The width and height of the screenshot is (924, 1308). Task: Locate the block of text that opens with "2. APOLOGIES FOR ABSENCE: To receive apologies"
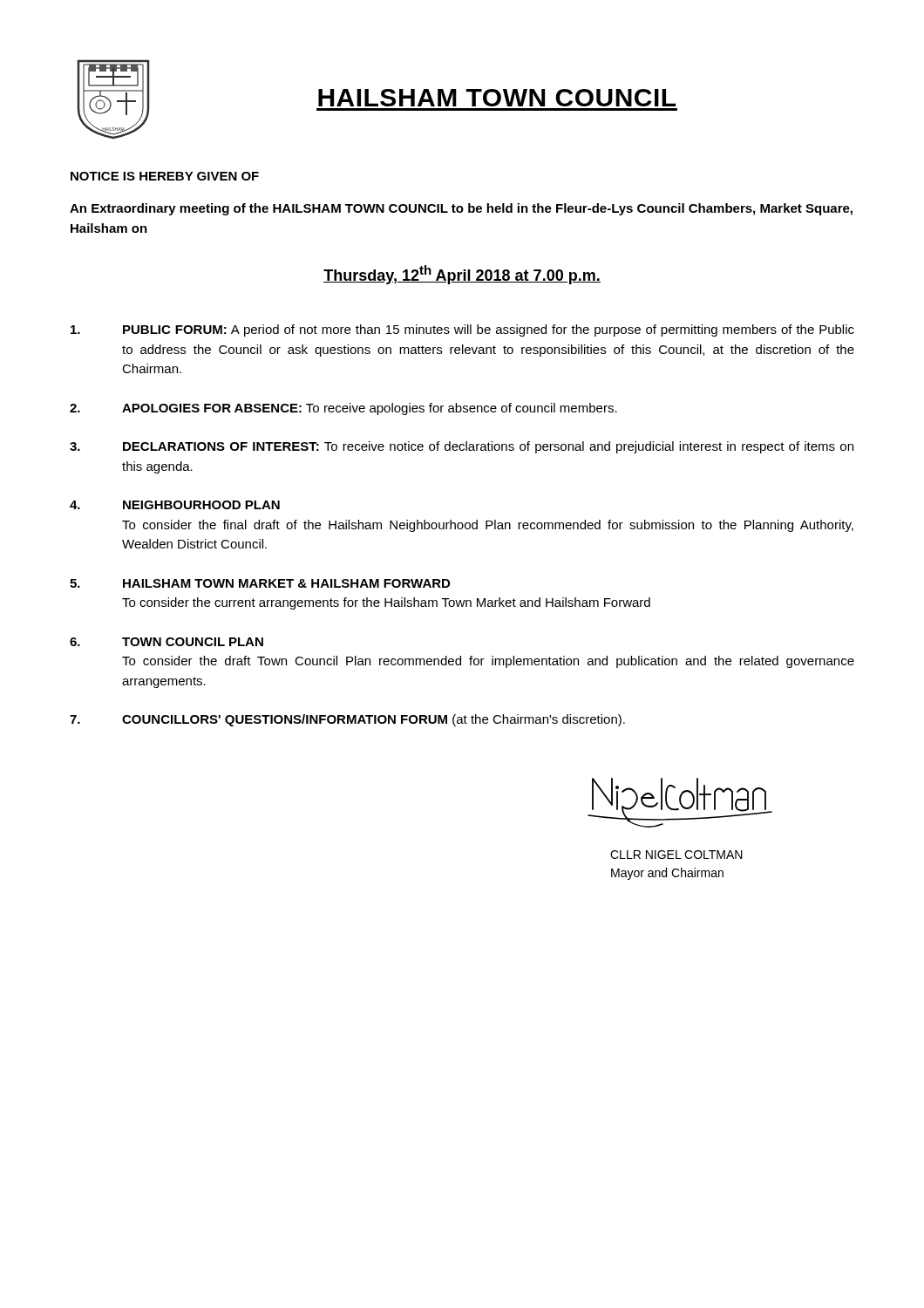462,408
